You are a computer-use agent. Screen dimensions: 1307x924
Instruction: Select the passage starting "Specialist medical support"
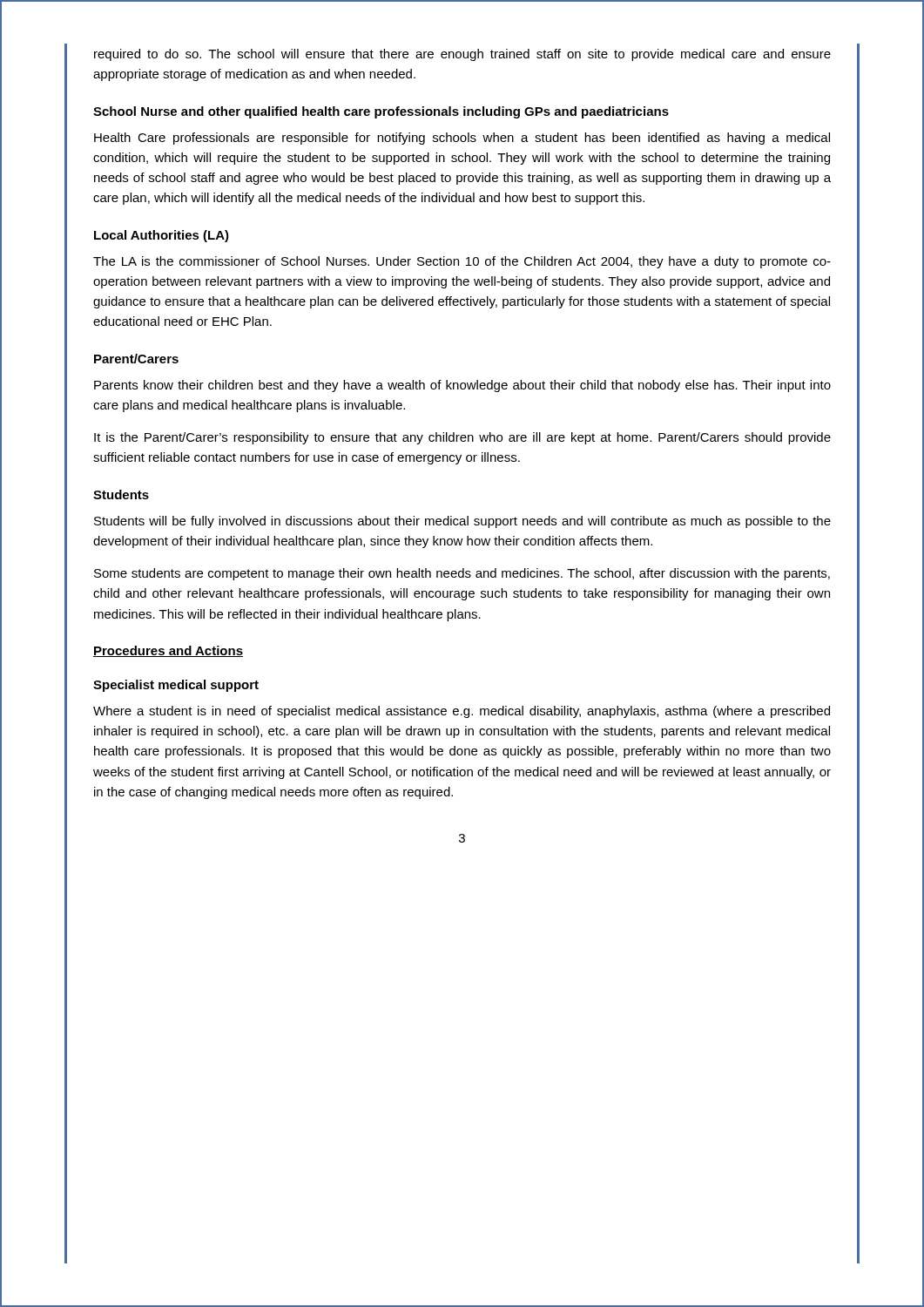tap(176, 686)
